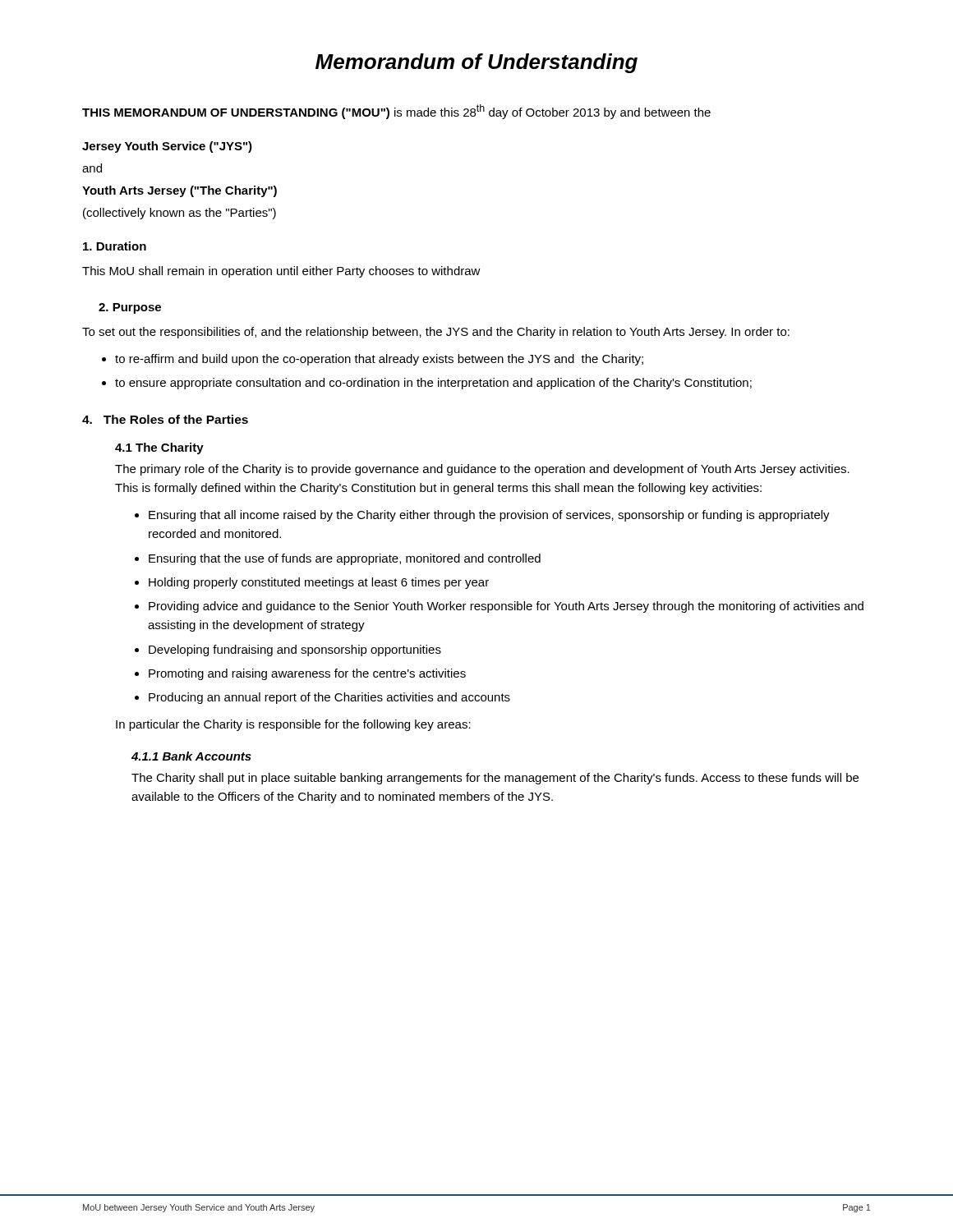Image resolution: width=953 pixels, height=1232 pixels.
Task: Click on the section header that reads "4.1.1 Bank Accounts"
Action: (x=191, y=756)
